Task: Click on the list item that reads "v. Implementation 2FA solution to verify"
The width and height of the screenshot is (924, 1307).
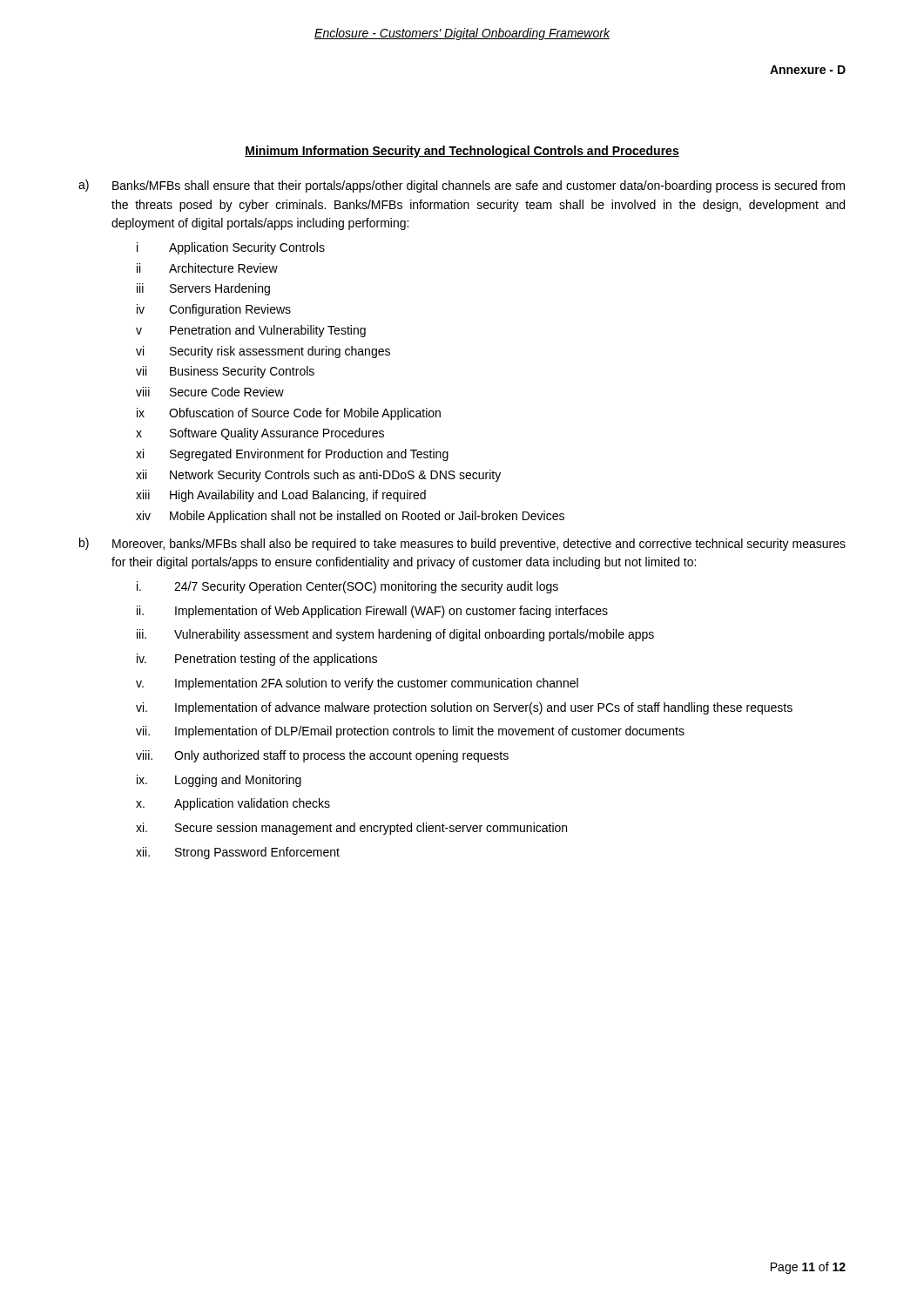Action: [491, 684]
